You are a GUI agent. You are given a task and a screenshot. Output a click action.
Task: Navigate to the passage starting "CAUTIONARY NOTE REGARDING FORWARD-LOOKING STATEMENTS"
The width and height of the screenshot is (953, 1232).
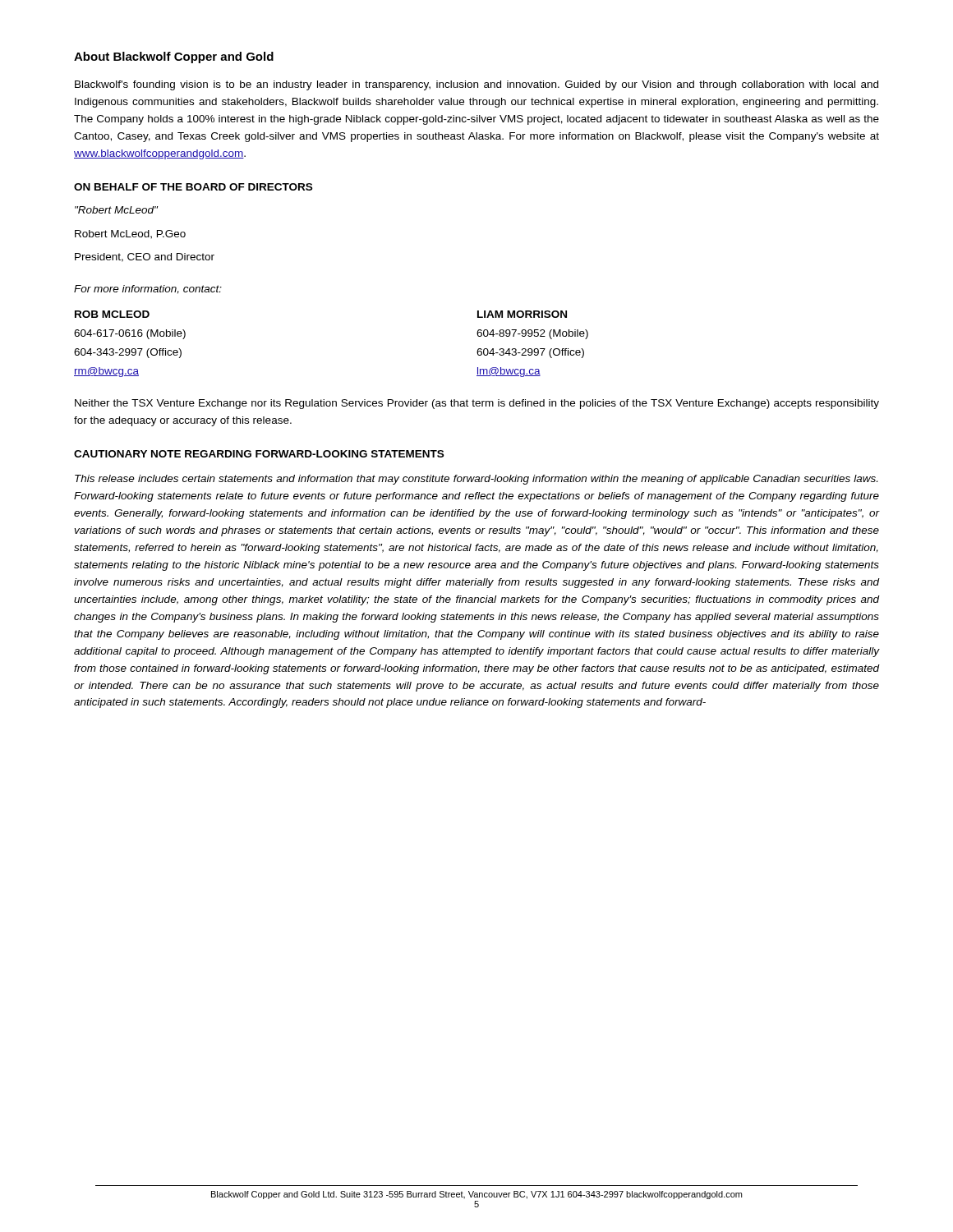[259, 454]
